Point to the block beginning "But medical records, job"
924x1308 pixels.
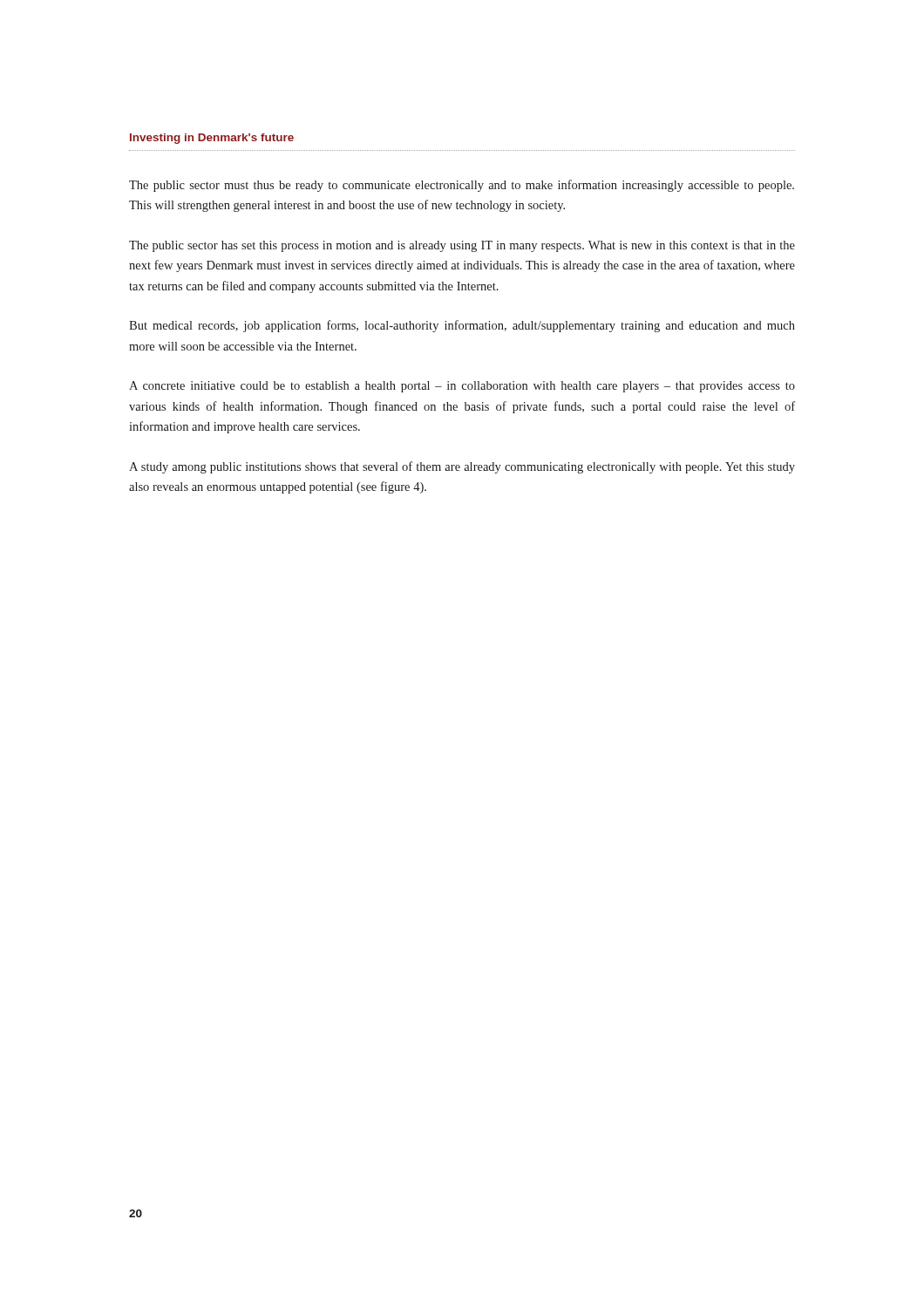pyautogui.click(x=462, y=336)
